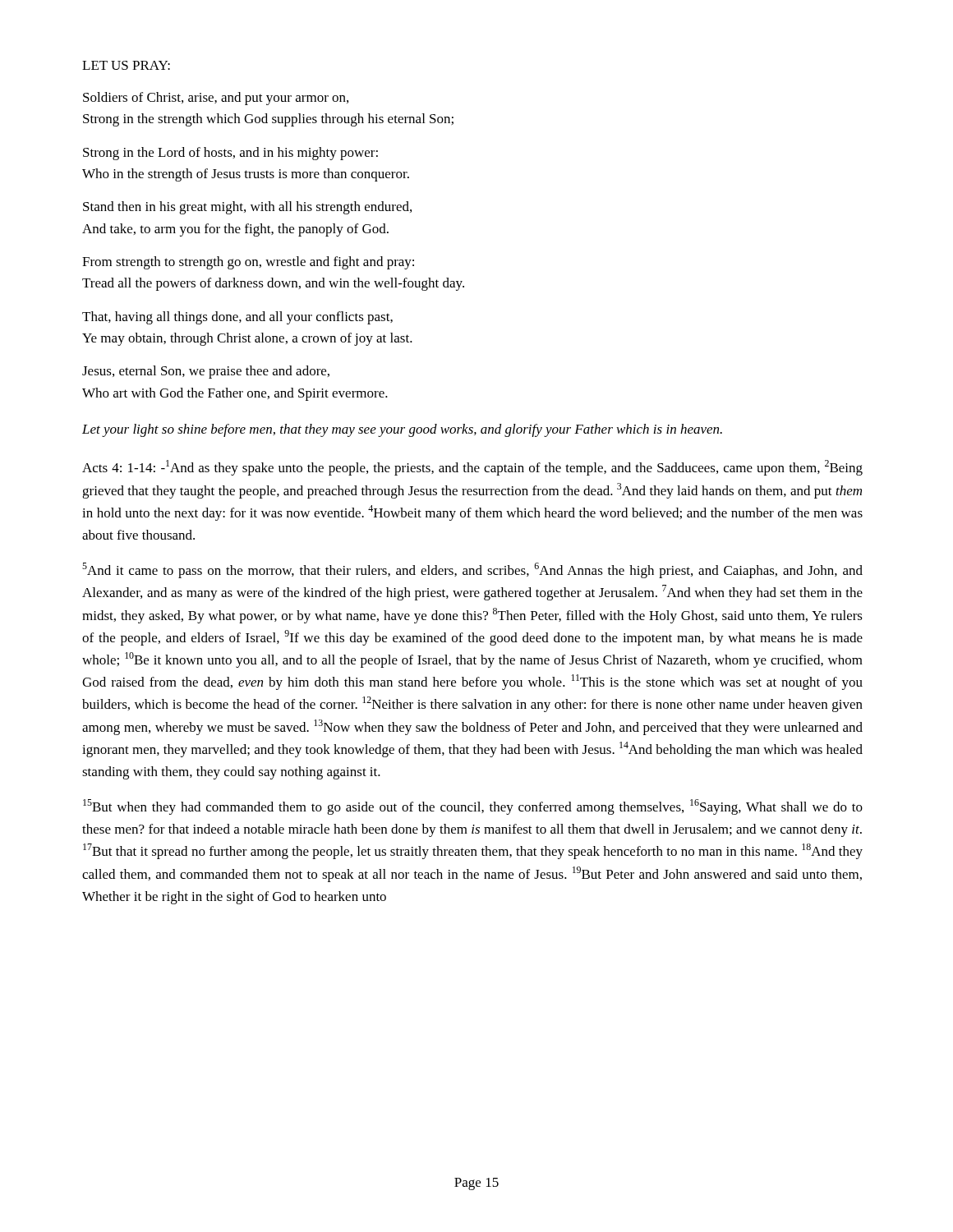Select the block starting "That, having all things done, and all"
Screen dimensions: 1232x953
(247, 327)
